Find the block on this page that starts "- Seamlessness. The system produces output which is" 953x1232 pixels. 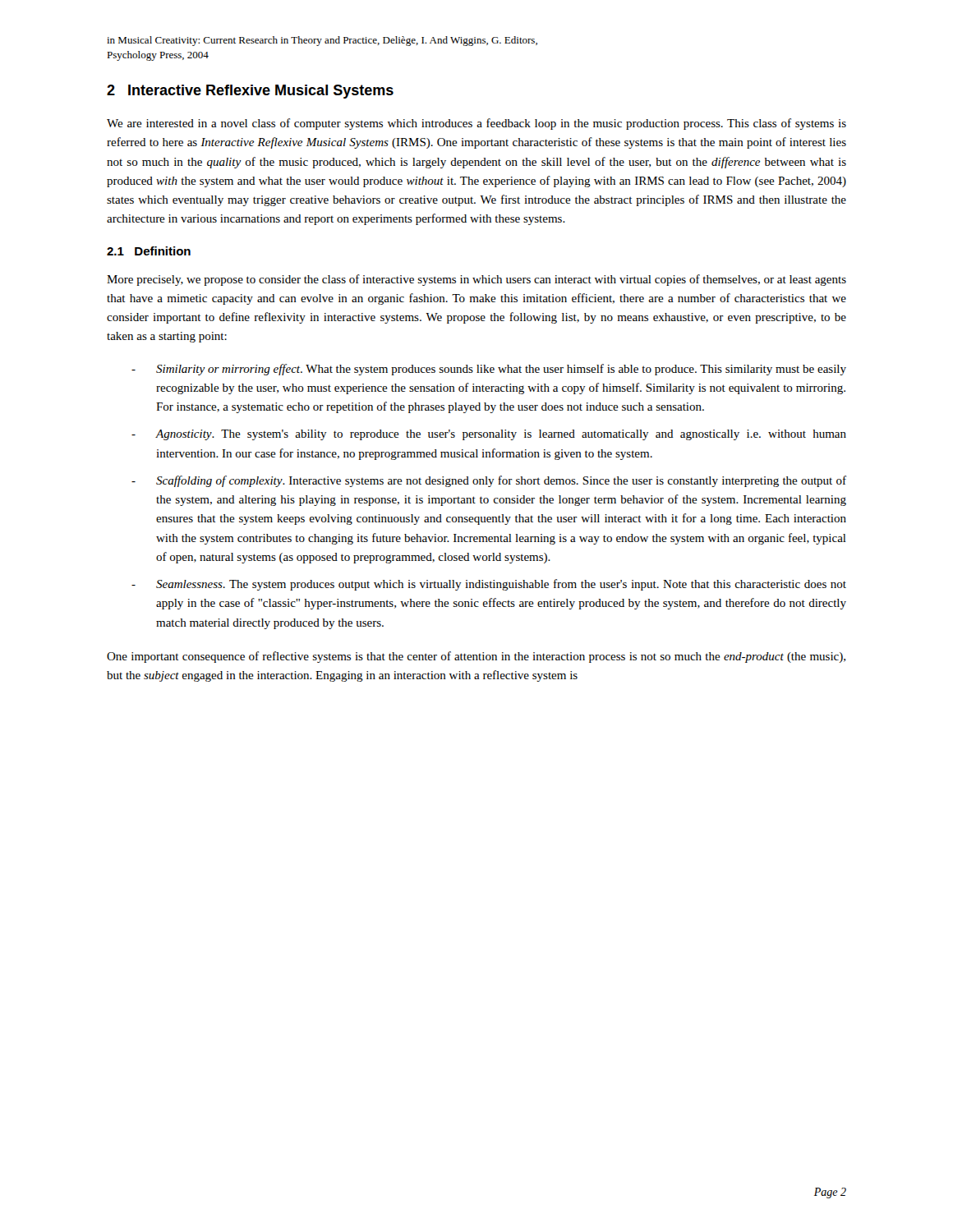click(489, 602)
